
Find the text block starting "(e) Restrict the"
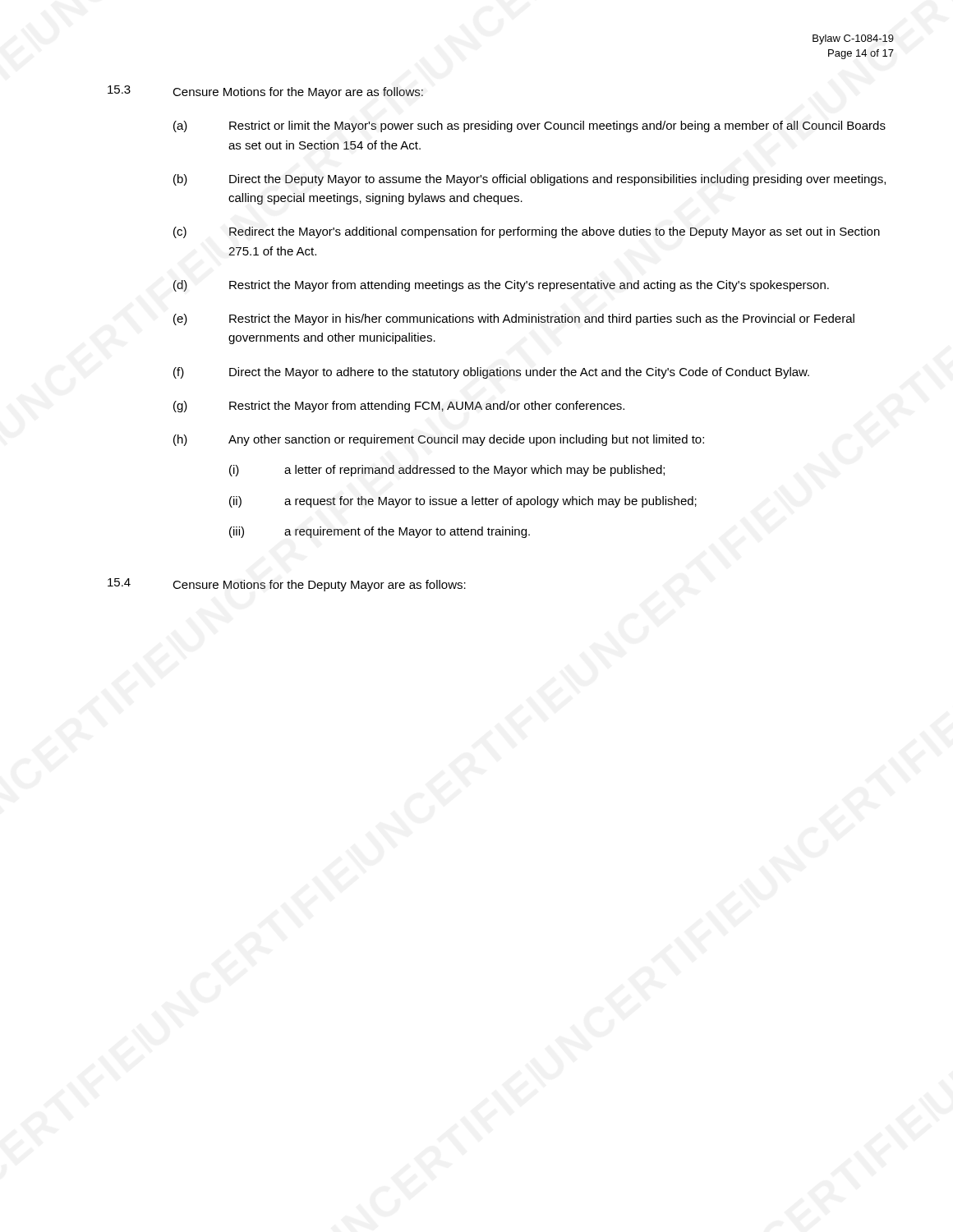point(533,328)
